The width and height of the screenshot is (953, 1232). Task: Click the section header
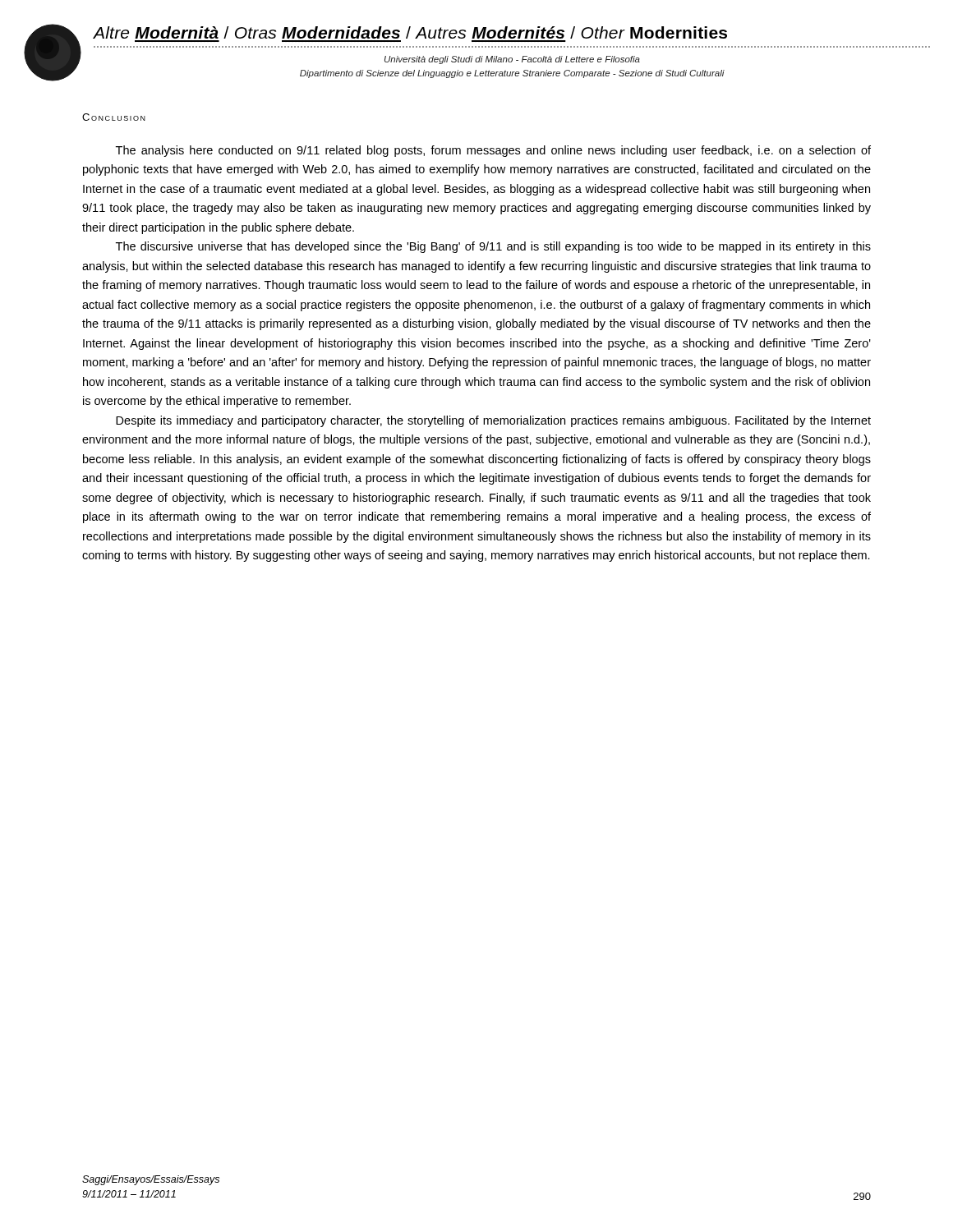[x=114, y=117]
